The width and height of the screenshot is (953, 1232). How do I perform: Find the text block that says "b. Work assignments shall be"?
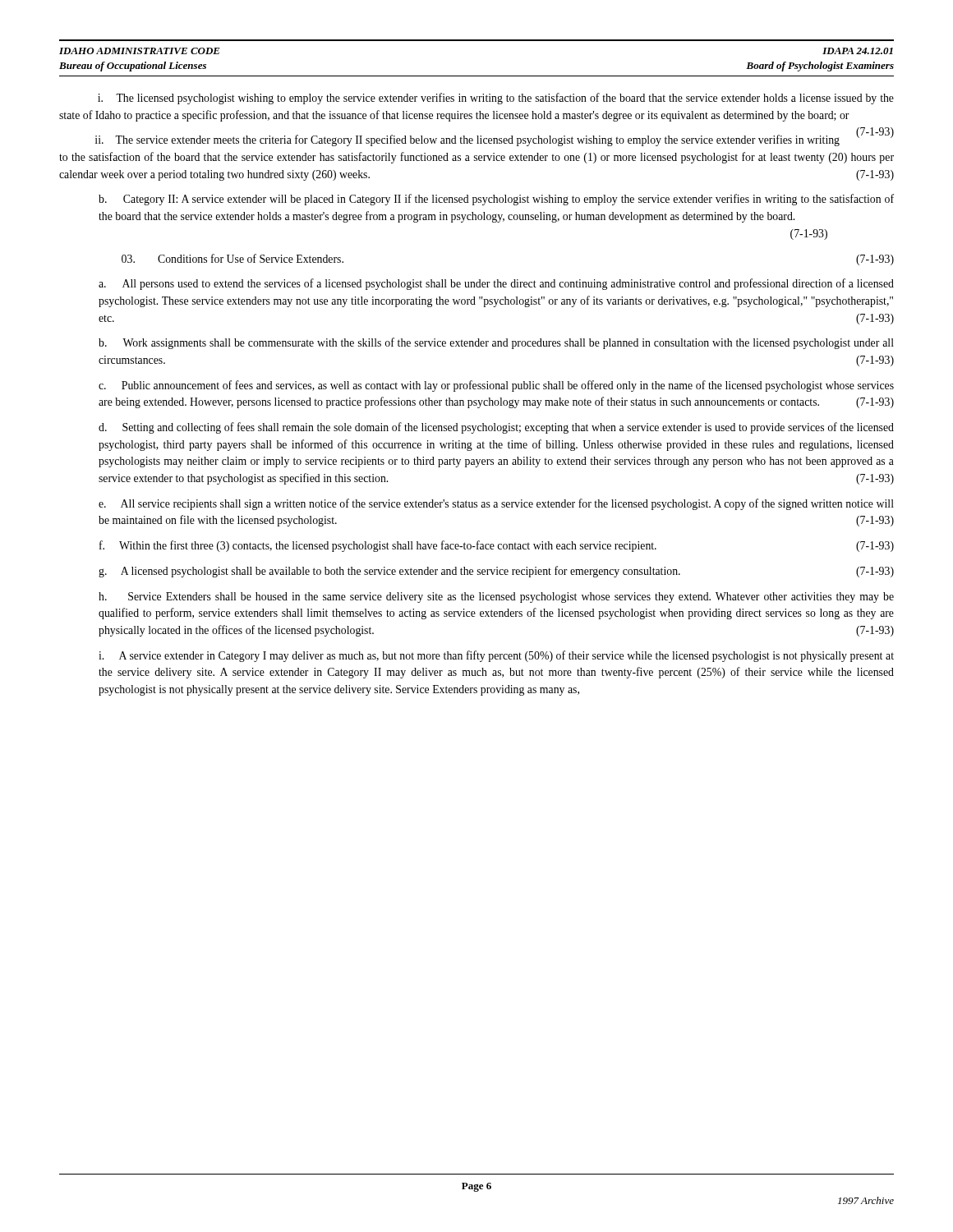tap(496, 353)
